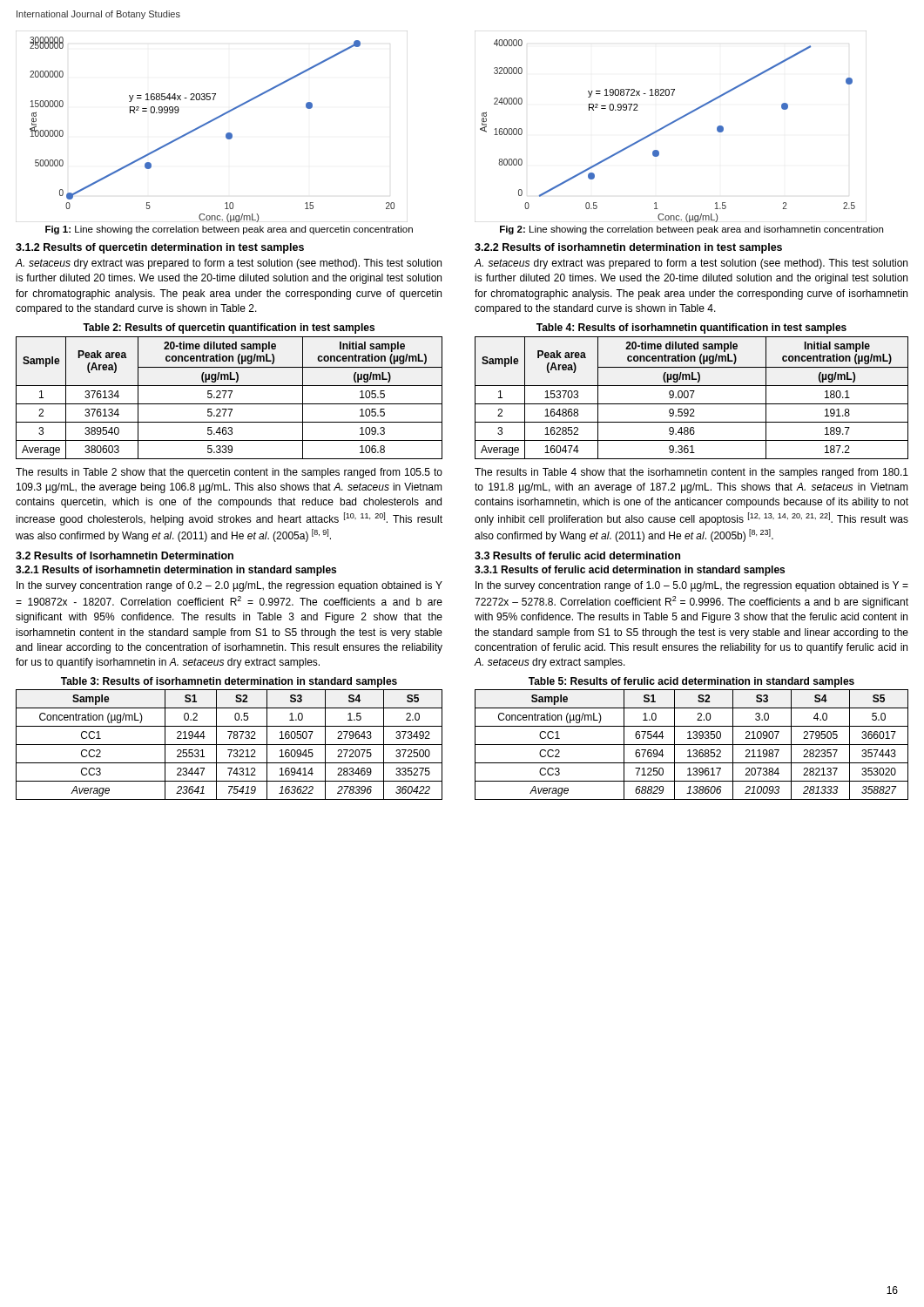
Task: Locate the region starting "The results in Table 2"
Action: [229, 504]
